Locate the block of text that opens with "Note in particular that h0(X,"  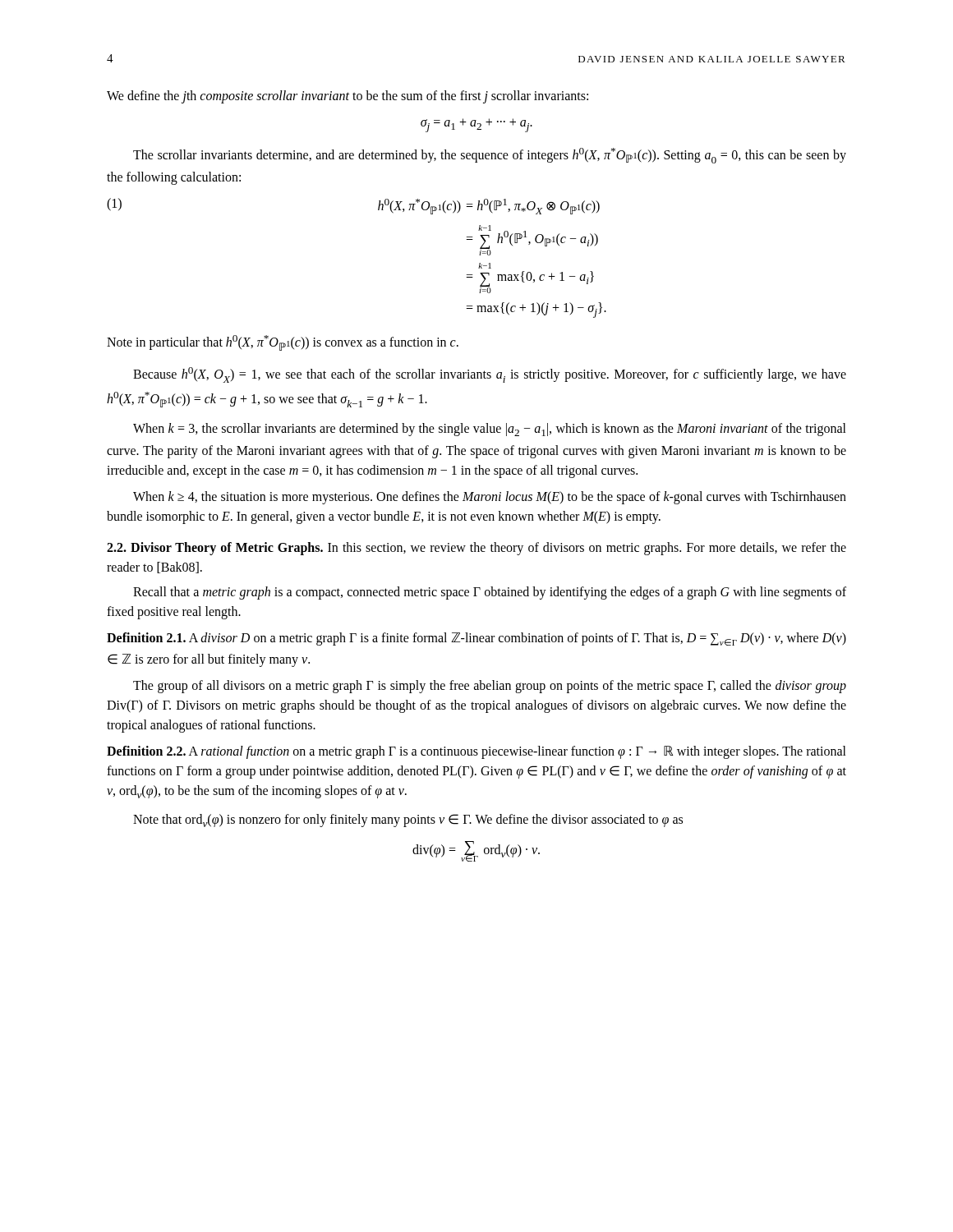pyautogui.click(x=283, y=343)
